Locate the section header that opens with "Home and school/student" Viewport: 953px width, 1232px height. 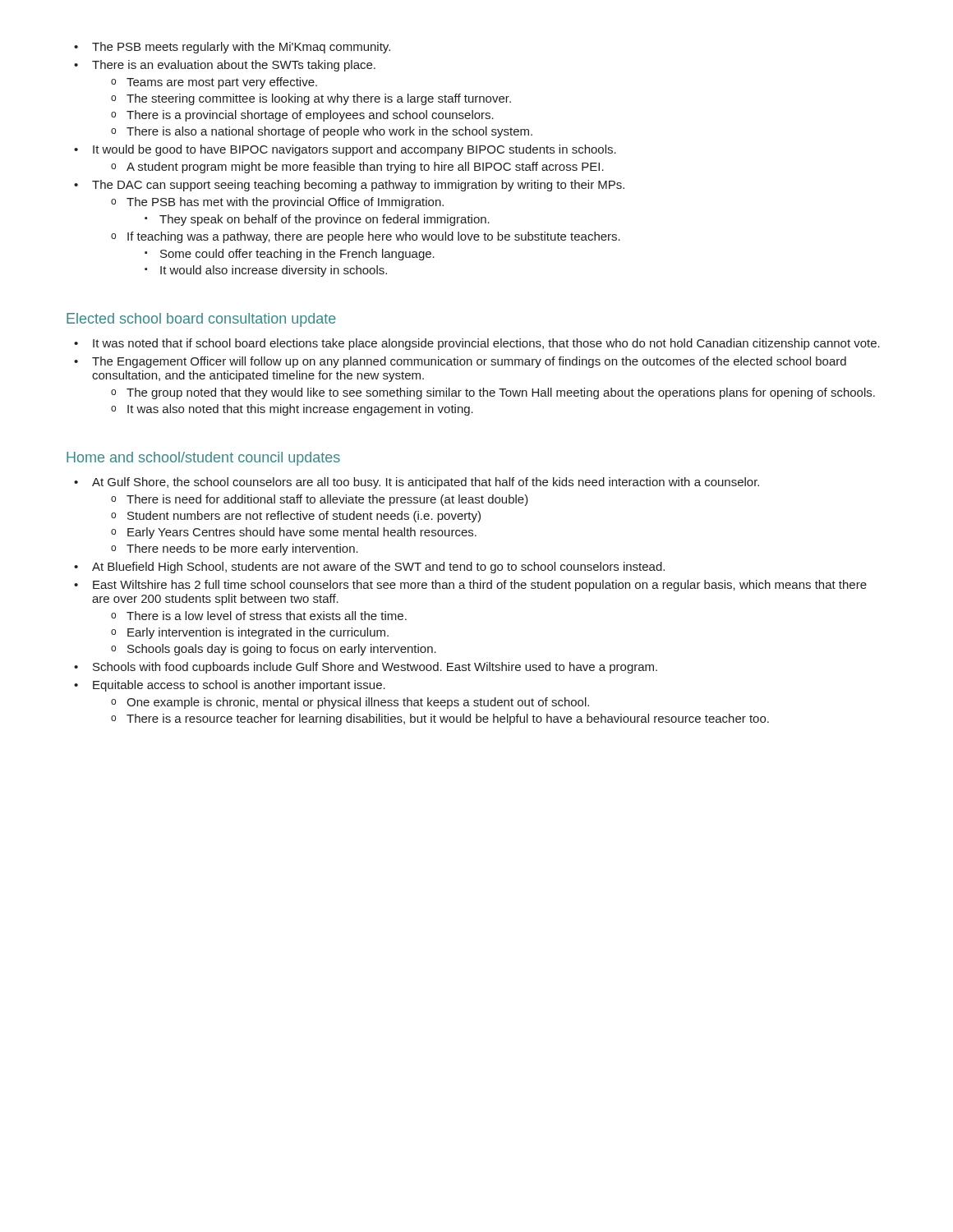(x=203, y=458)
